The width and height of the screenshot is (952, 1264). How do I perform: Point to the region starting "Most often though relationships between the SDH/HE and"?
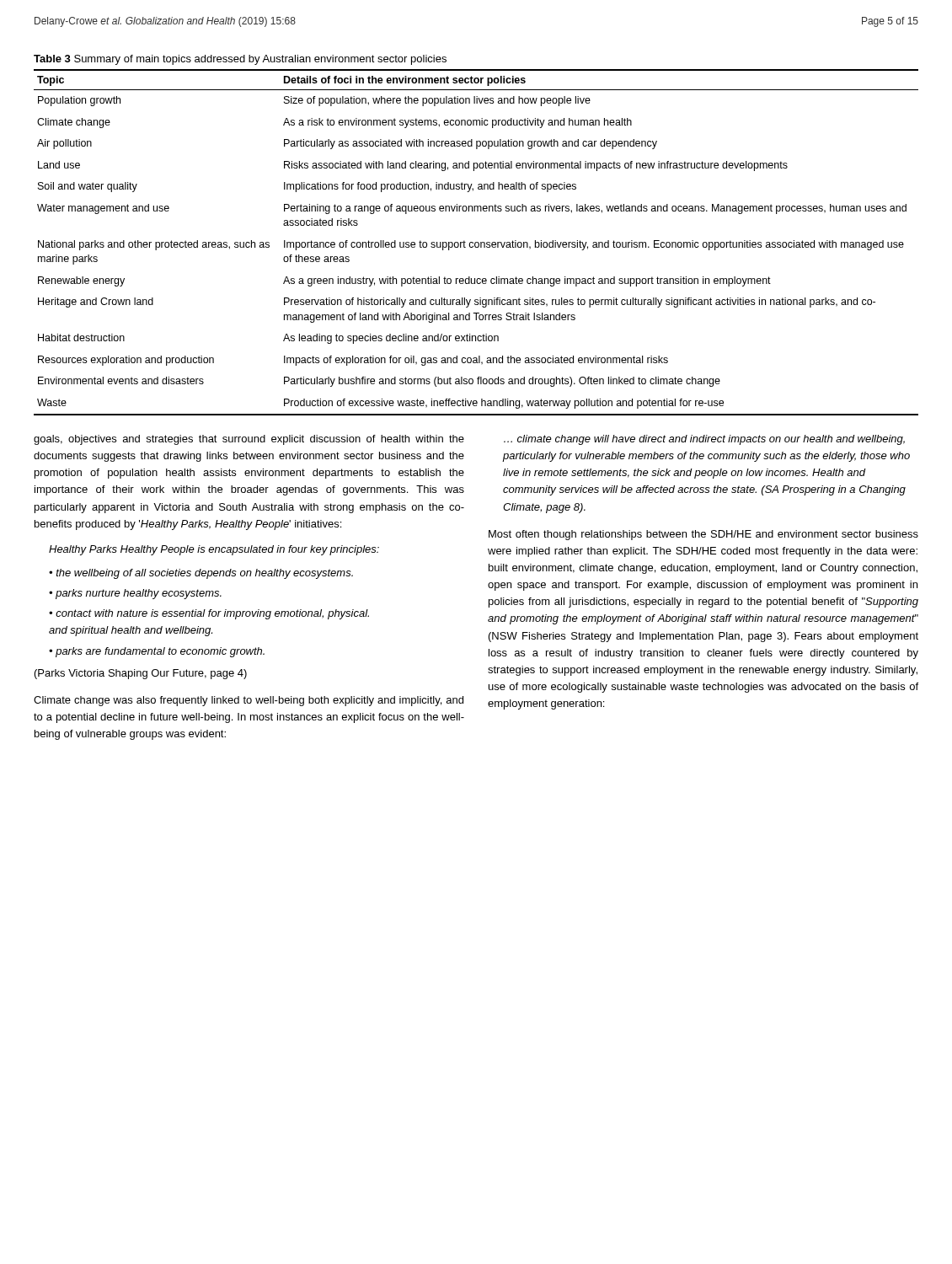[703, 619]
